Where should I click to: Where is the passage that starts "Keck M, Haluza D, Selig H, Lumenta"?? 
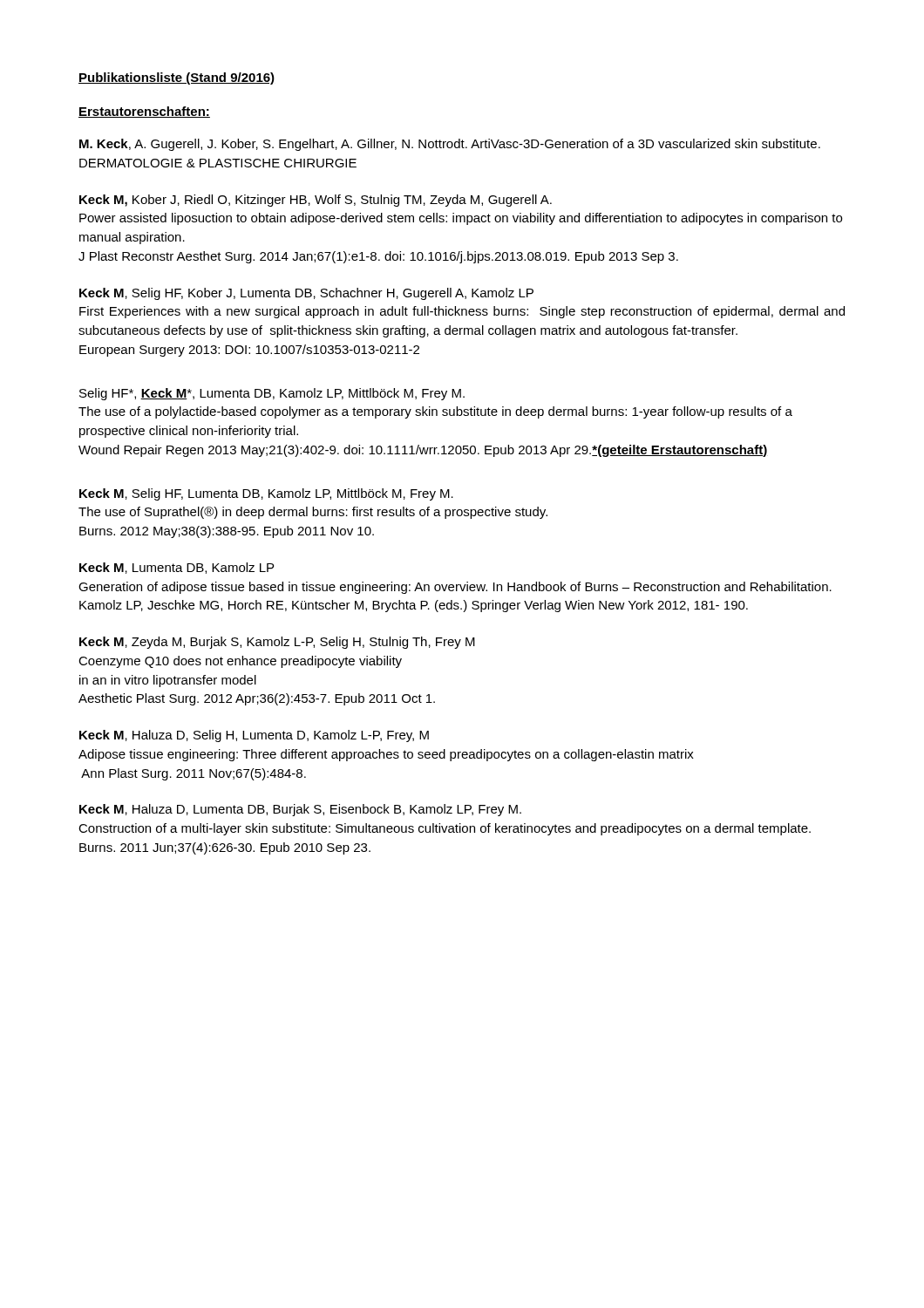tap(386, 754)
